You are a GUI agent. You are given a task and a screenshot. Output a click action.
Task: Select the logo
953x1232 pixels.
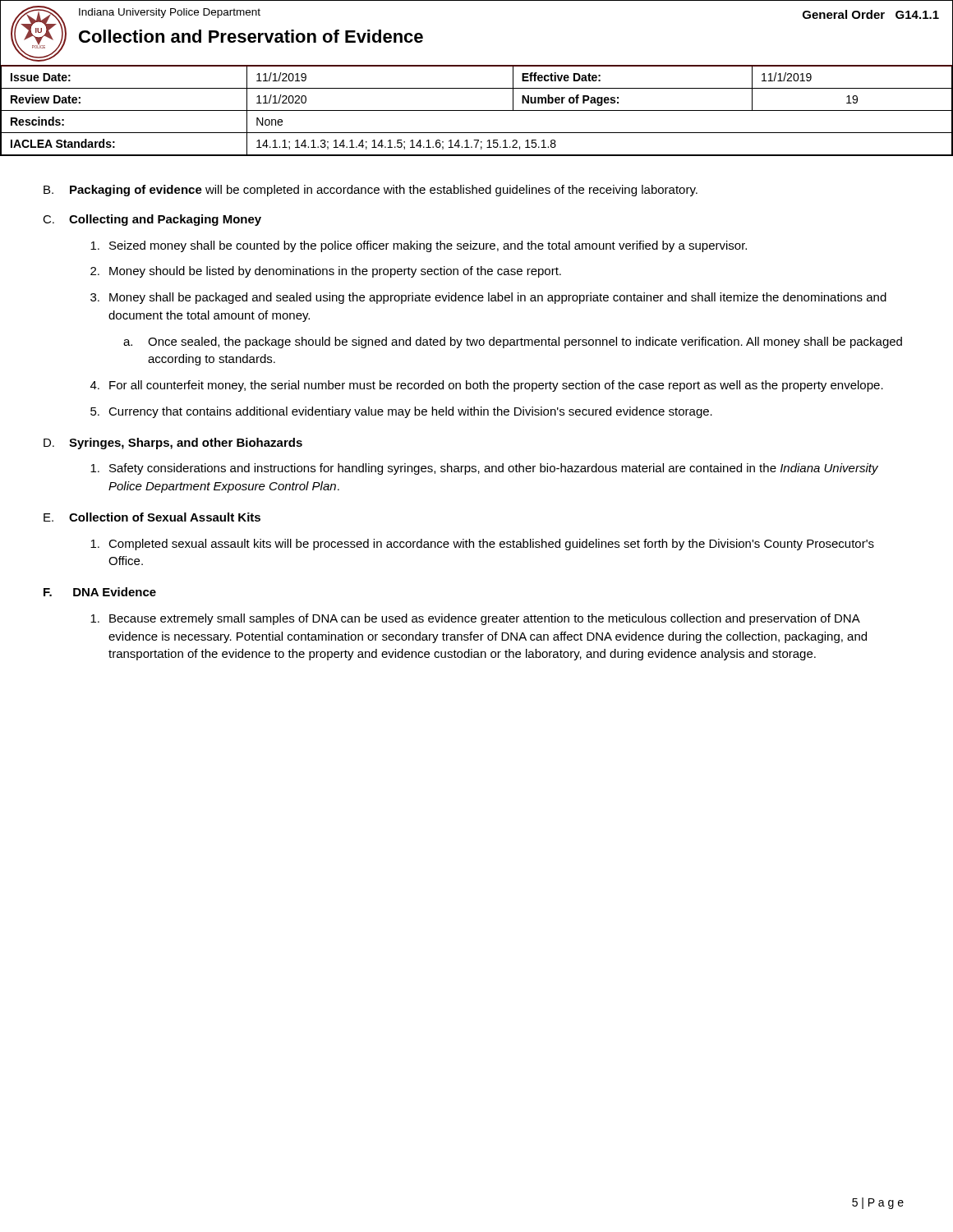tap(39, 34)
